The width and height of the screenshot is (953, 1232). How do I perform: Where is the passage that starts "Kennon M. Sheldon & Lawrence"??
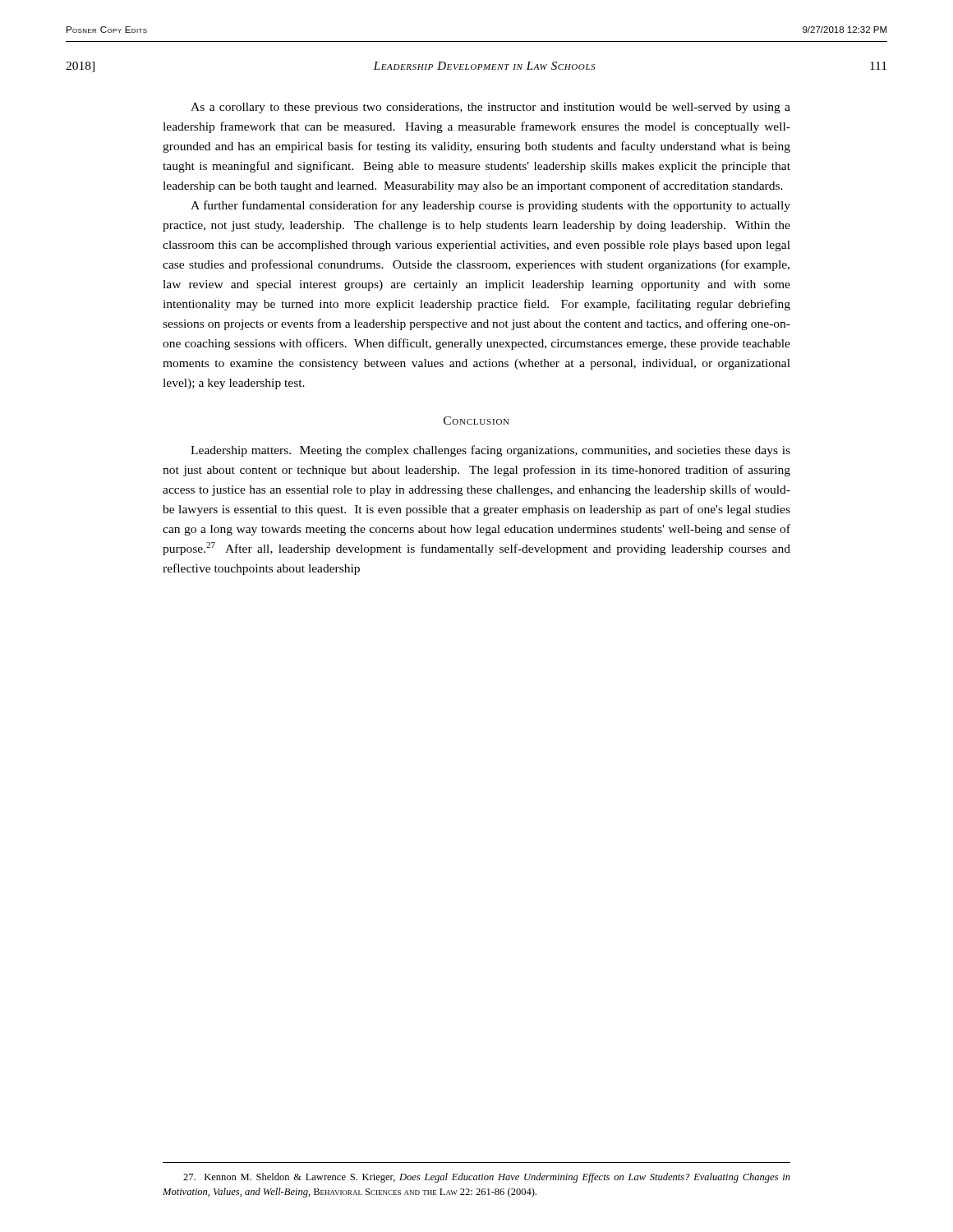click(x=476, y=1184)
